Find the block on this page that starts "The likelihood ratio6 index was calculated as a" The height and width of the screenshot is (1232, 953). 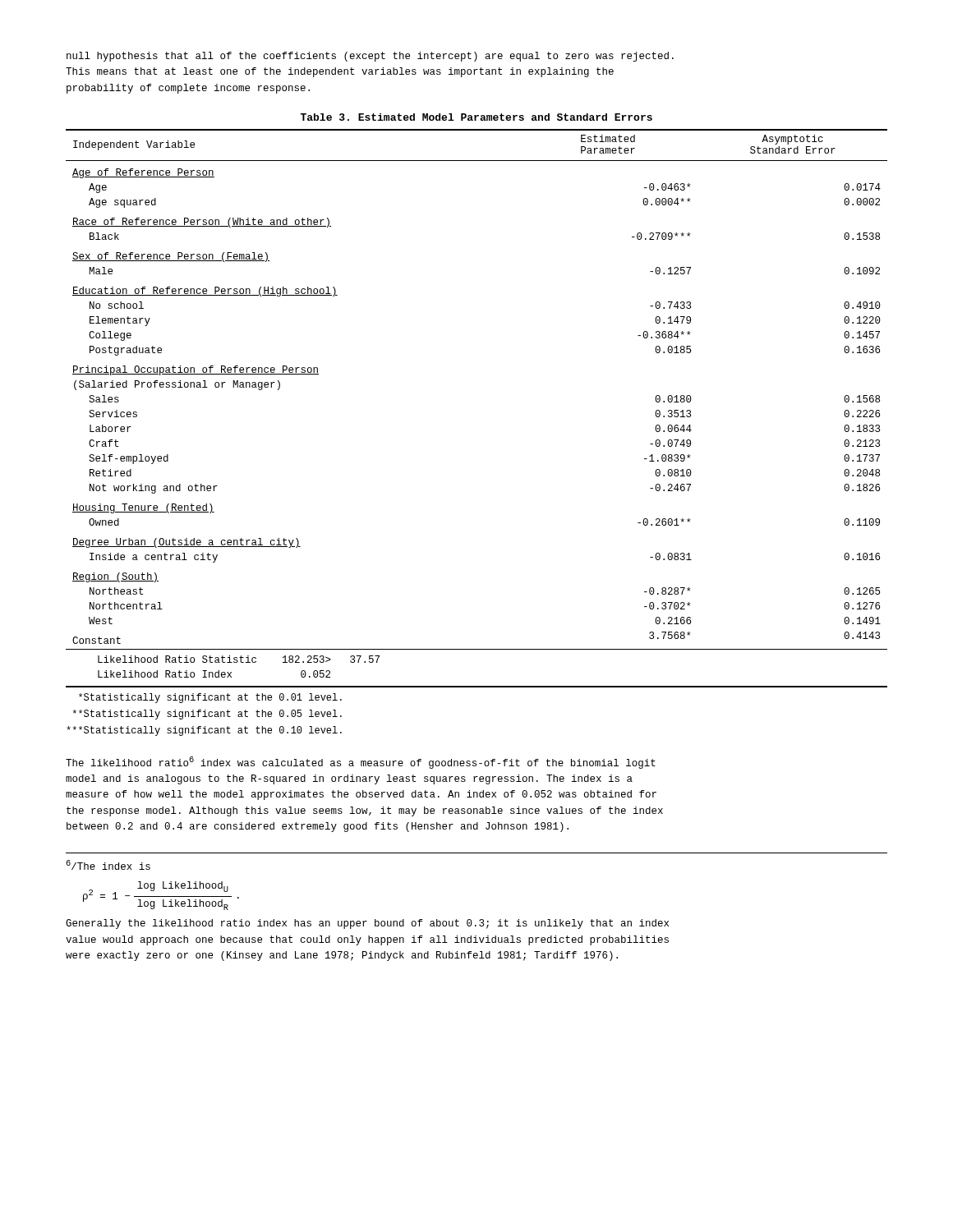365,794
